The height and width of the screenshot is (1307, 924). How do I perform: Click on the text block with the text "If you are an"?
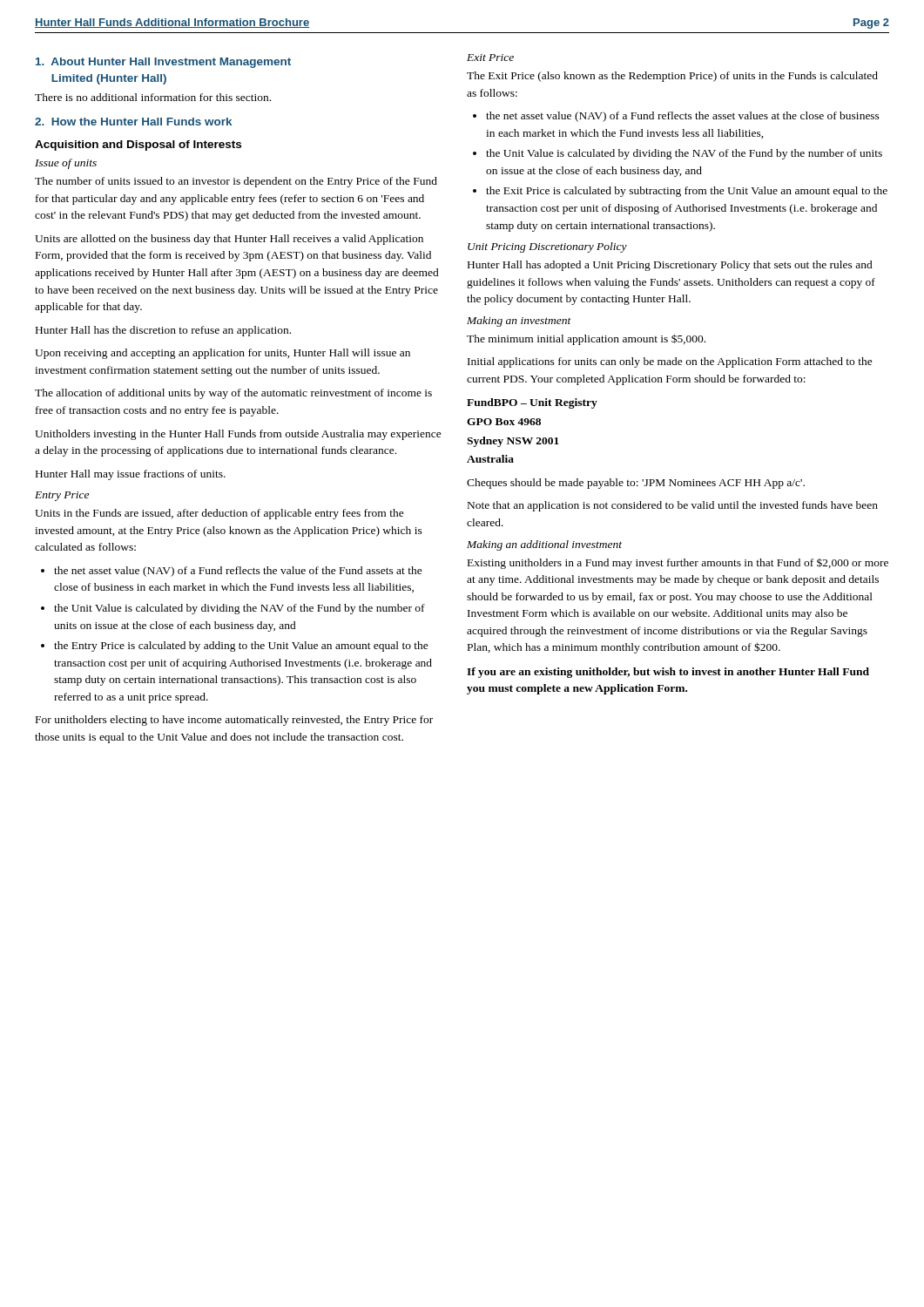[x=668, y=680]
